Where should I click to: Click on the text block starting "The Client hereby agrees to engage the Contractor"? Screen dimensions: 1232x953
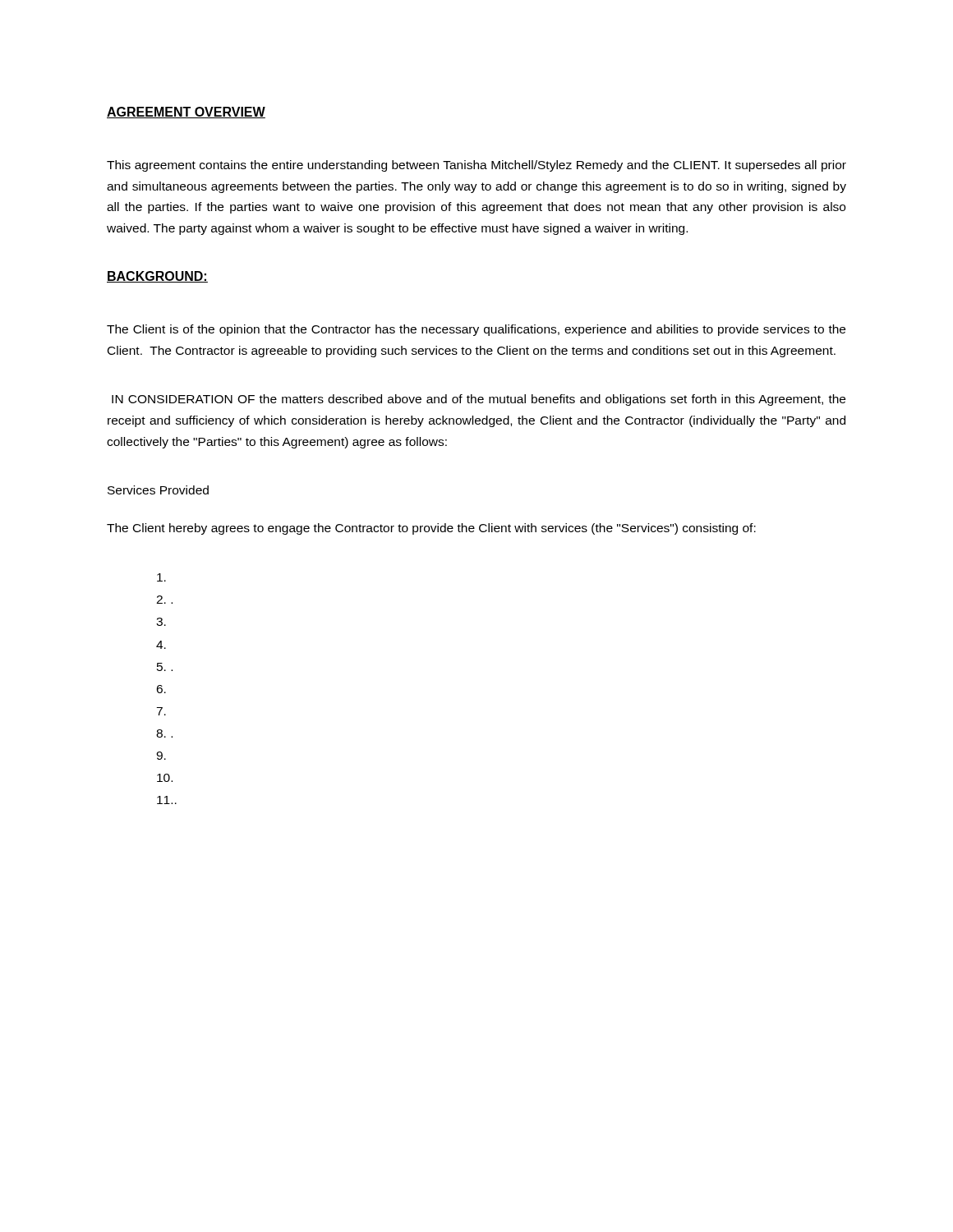pyautogui.click(x=432, y=527)
